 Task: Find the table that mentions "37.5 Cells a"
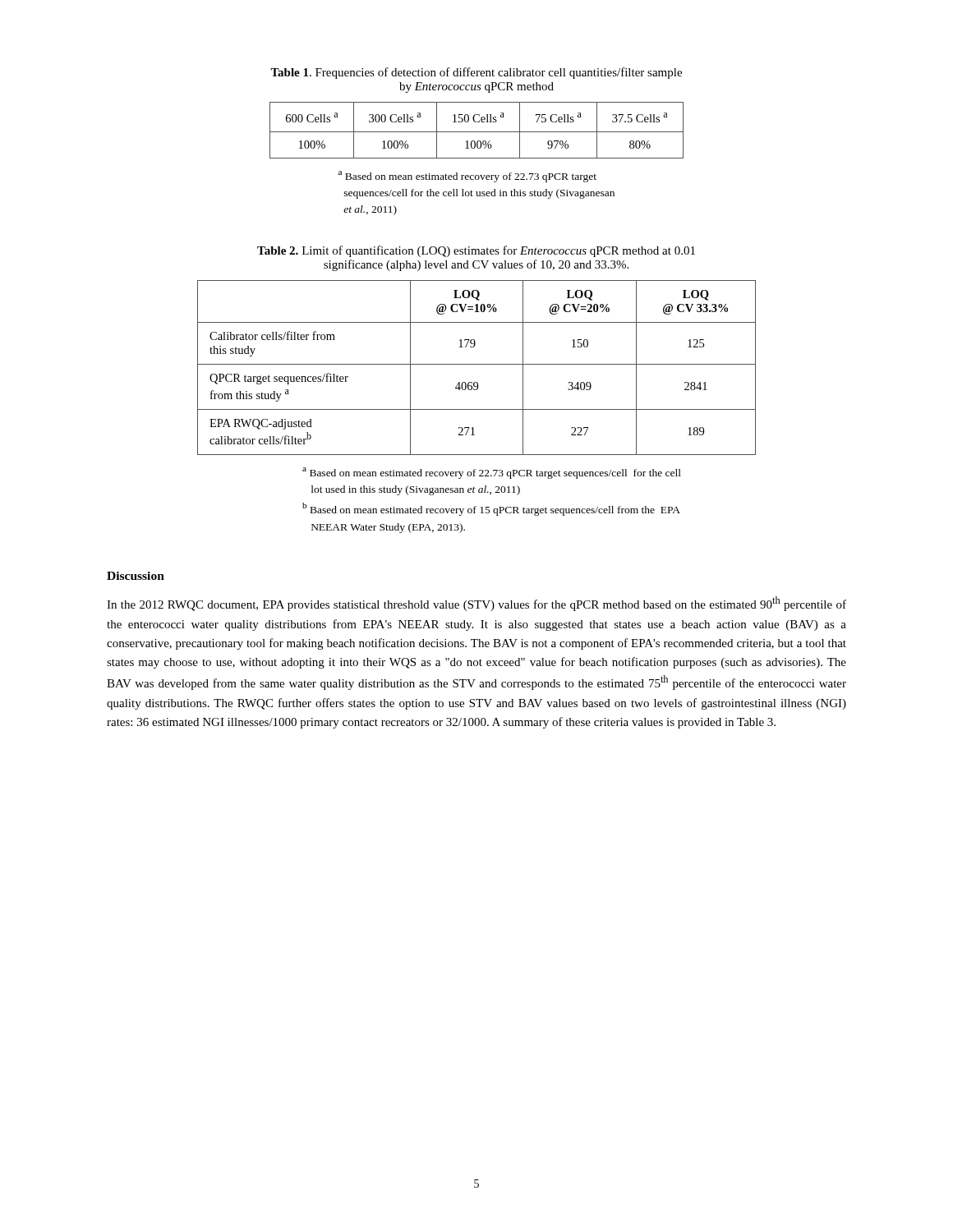click(x=476, y=130)
